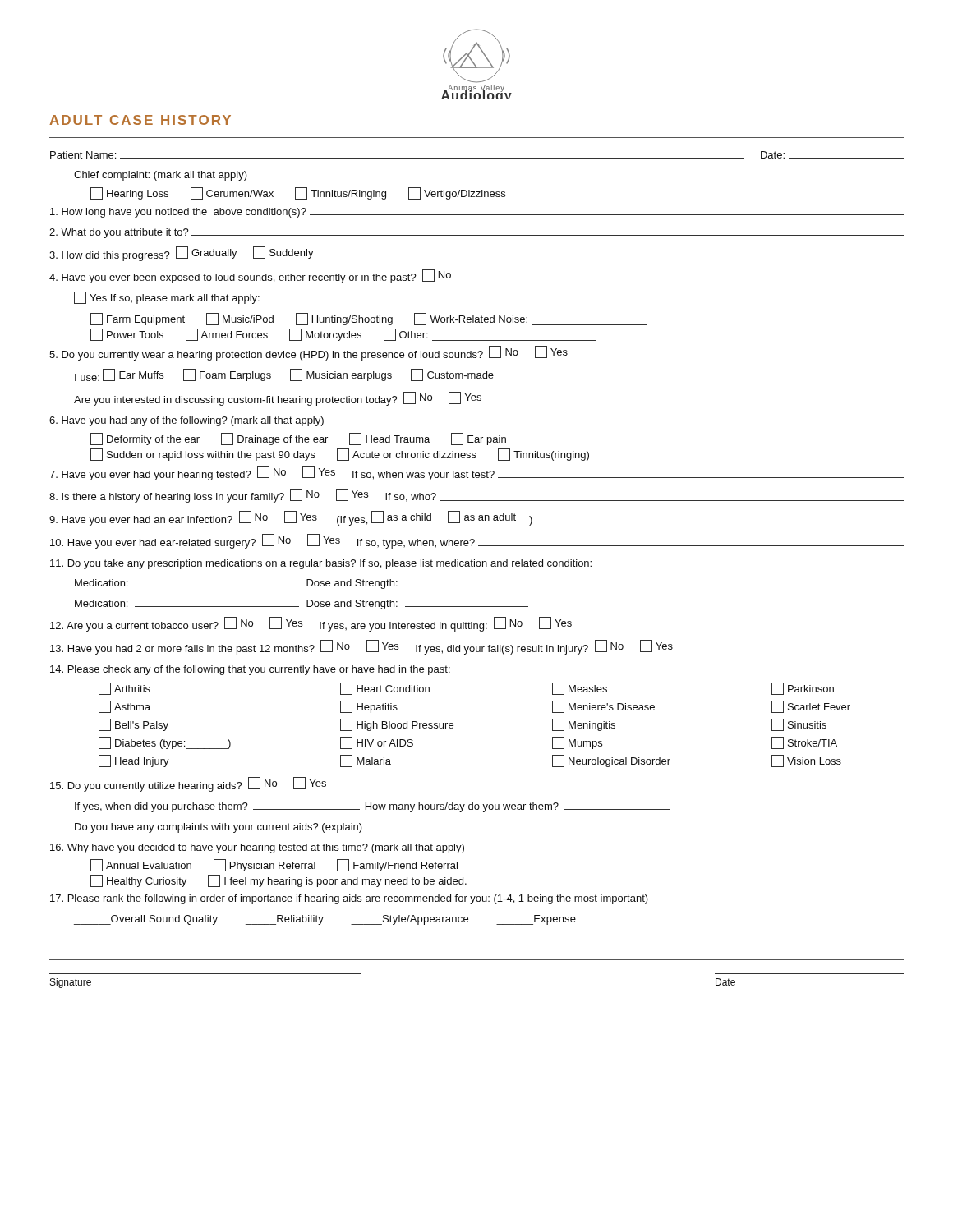Point to the element starting "Have you ever had ear-related surgery? No Yes"

point(476,541)
